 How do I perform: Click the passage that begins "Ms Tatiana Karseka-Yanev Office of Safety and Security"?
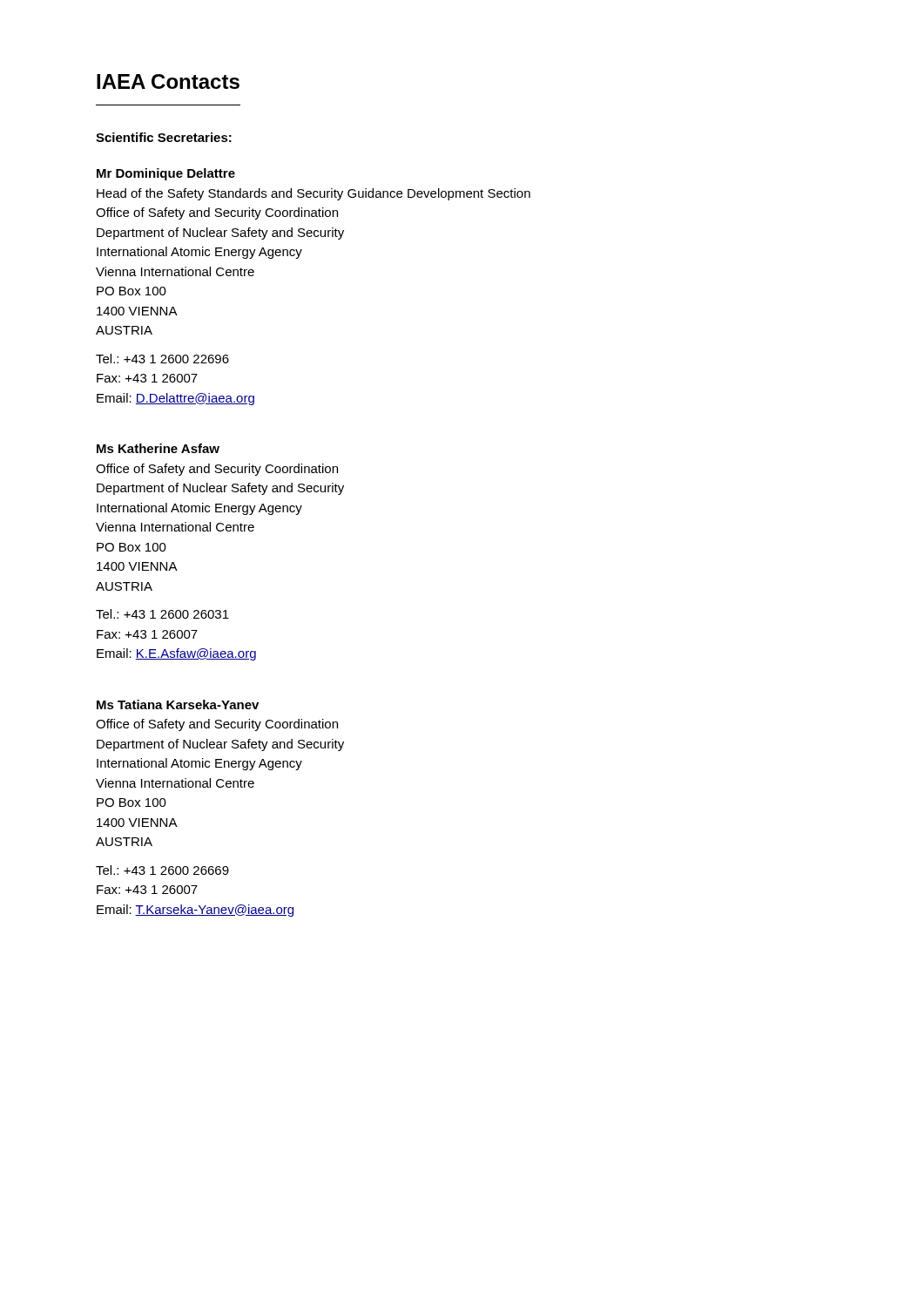(x=220, y=773)
